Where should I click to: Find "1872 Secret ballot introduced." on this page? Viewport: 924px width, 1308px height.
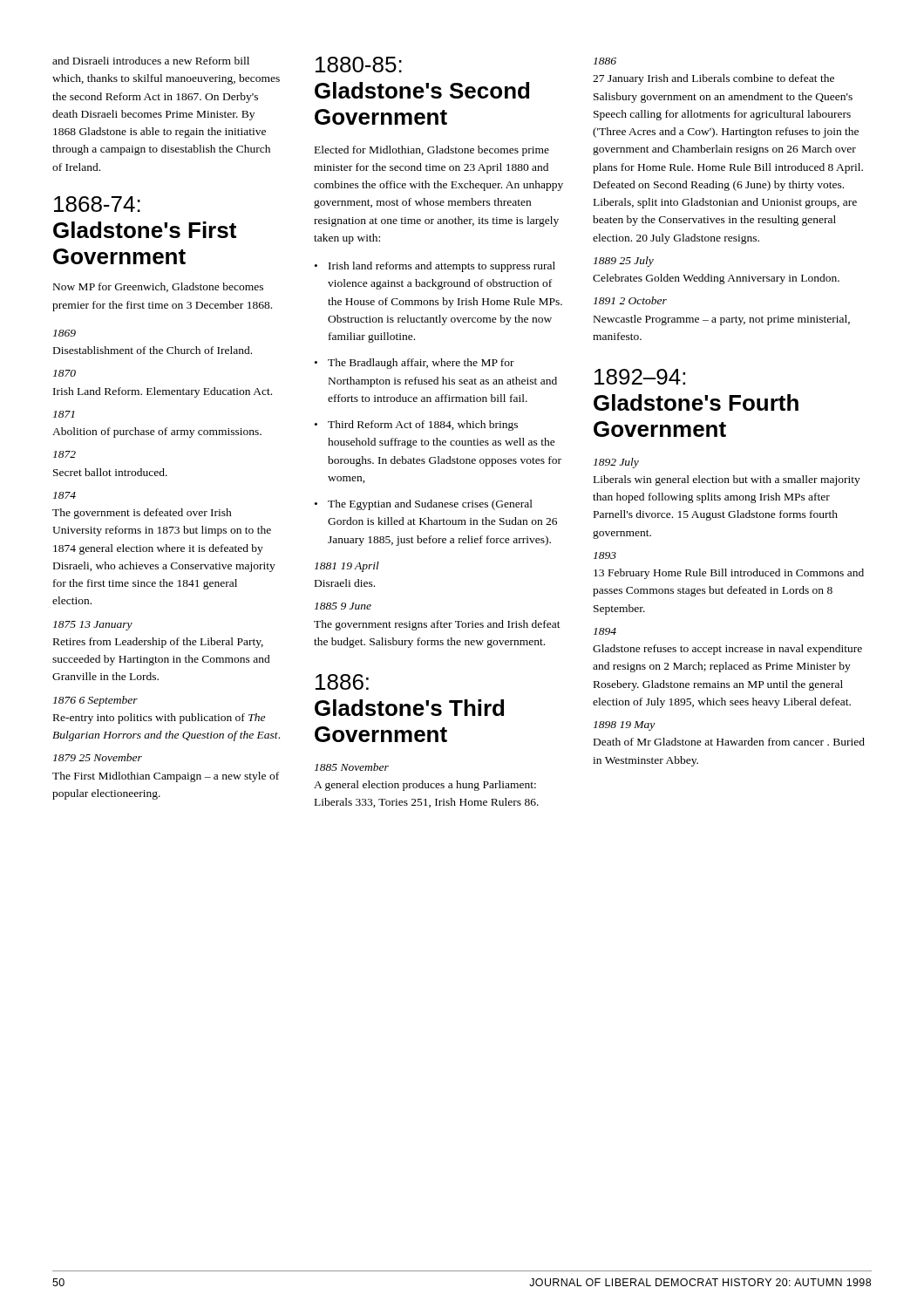tap(110, 463)
